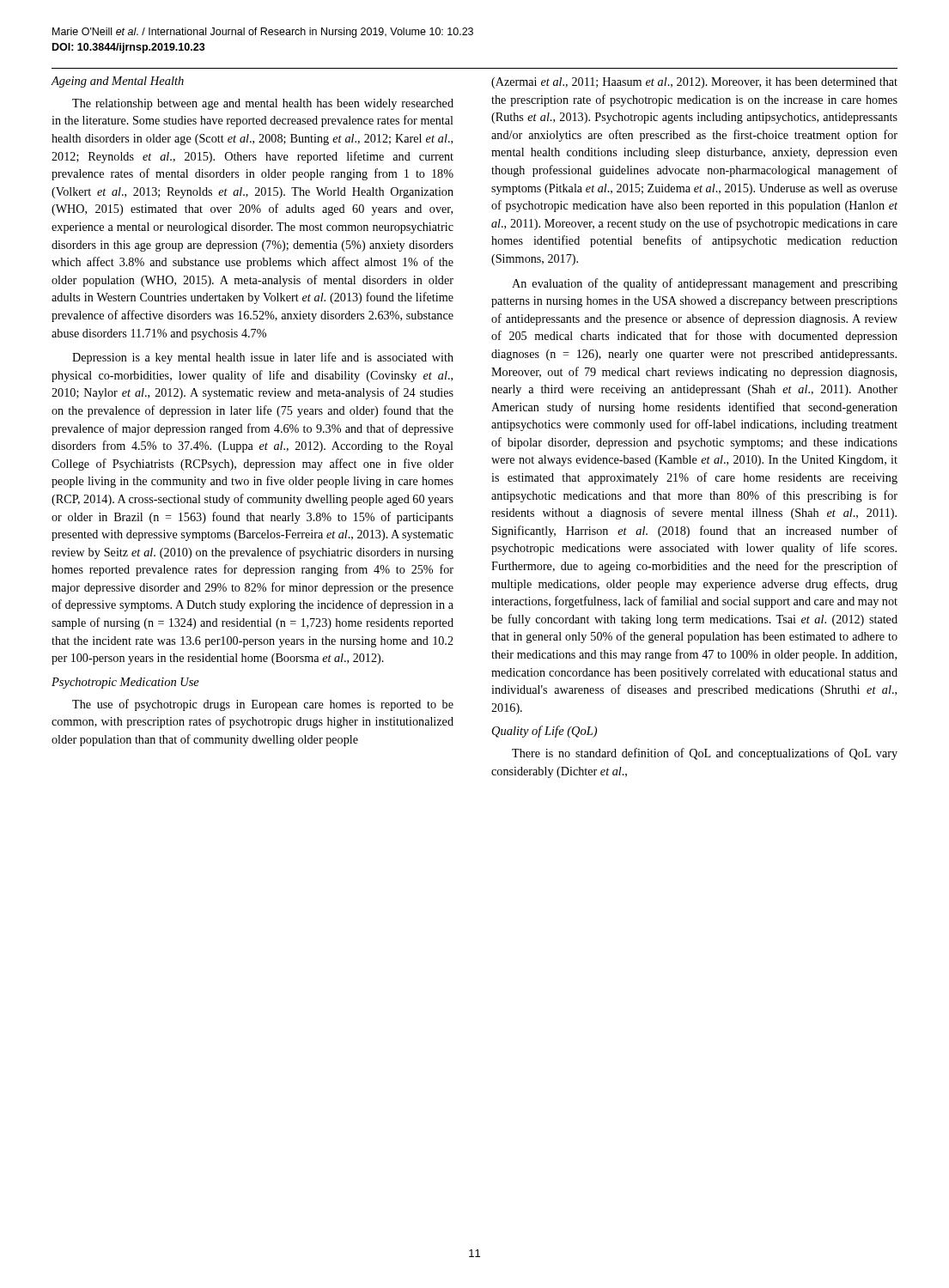
Task: Navigate to the passage starting "Depression is a key"
Action: tap(252, 508)
